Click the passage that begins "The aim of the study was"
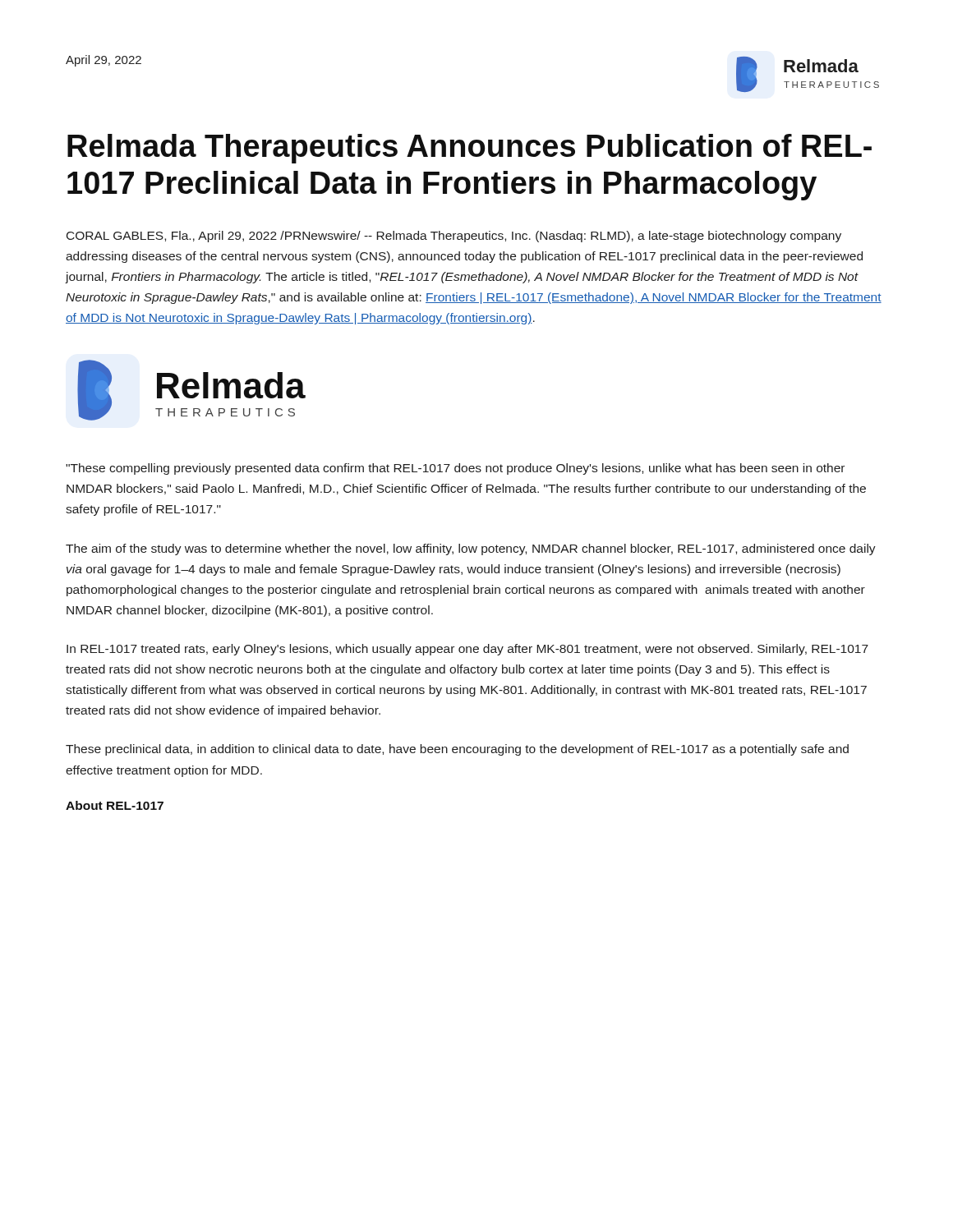953x1232 pixels. (471, 579)
